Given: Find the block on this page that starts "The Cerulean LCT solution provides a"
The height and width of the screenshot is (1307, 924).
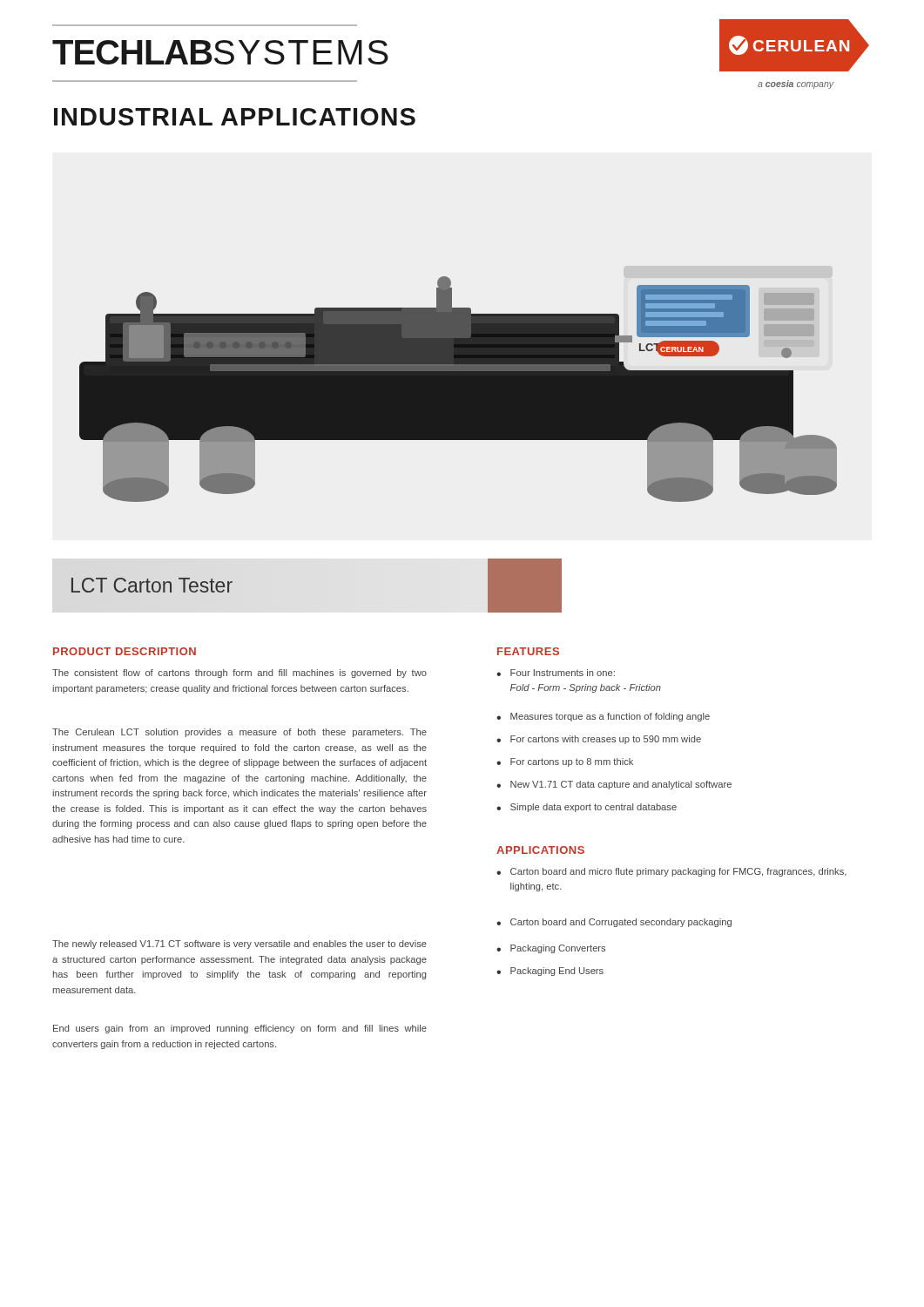Looking at the screenshot, I should (x=240, y=786).
